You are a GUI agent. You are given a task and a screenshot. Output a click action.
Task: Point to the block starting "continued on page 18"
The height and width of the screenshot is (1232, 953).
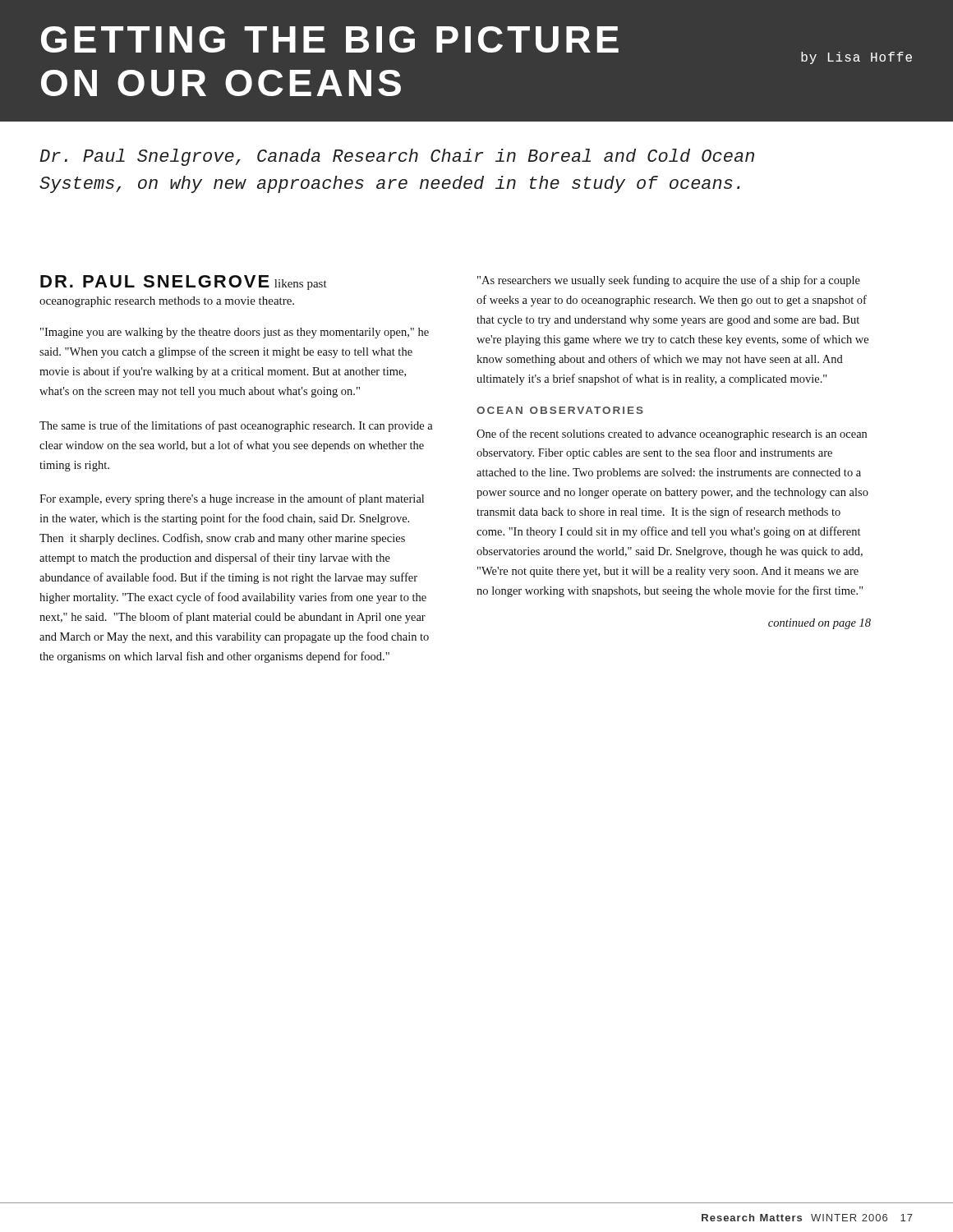click(x=819, y=622)
